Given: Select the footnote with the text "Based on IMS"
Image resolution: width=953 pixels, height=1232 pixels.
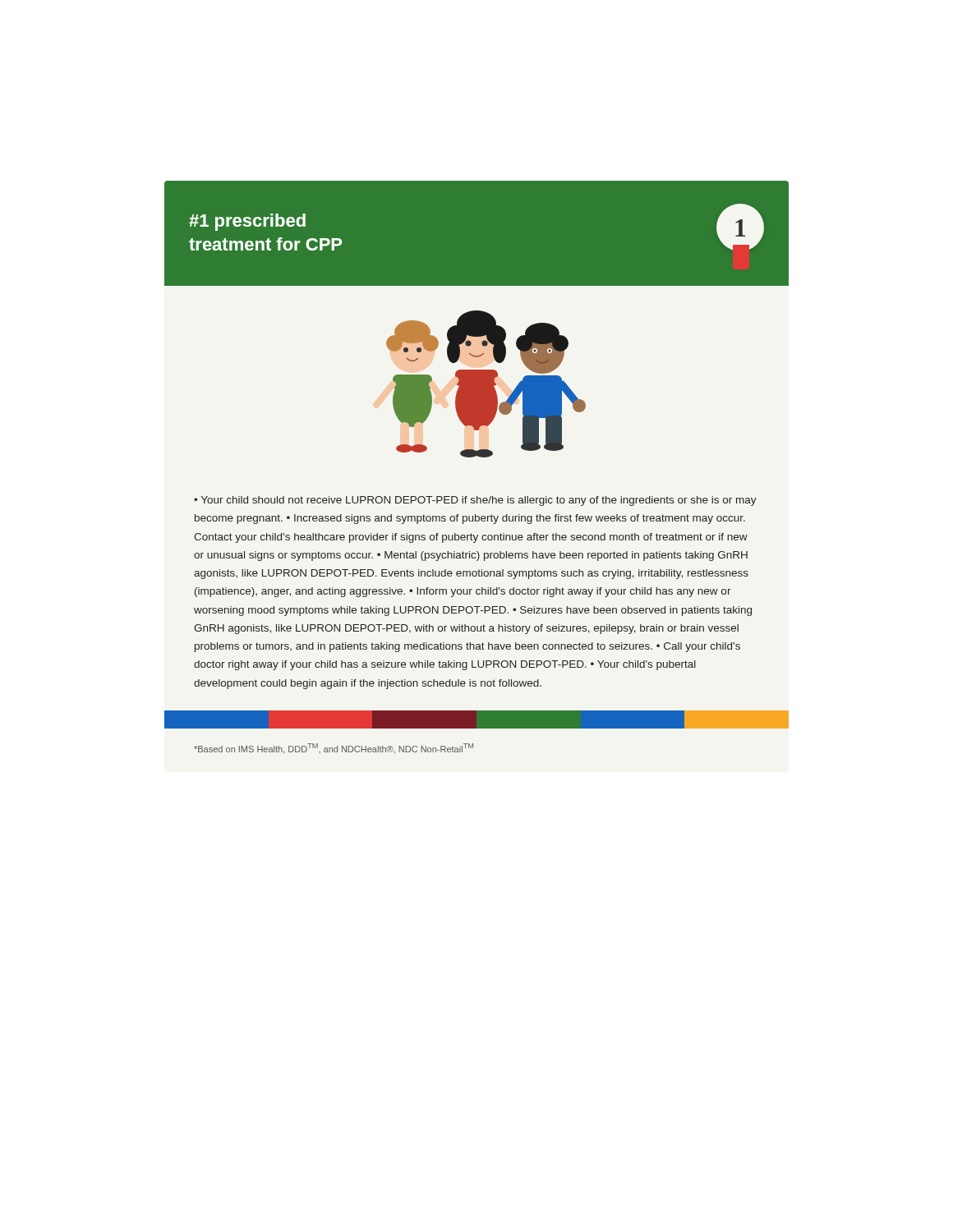Looking at the screenshot, I should [476, 748].
